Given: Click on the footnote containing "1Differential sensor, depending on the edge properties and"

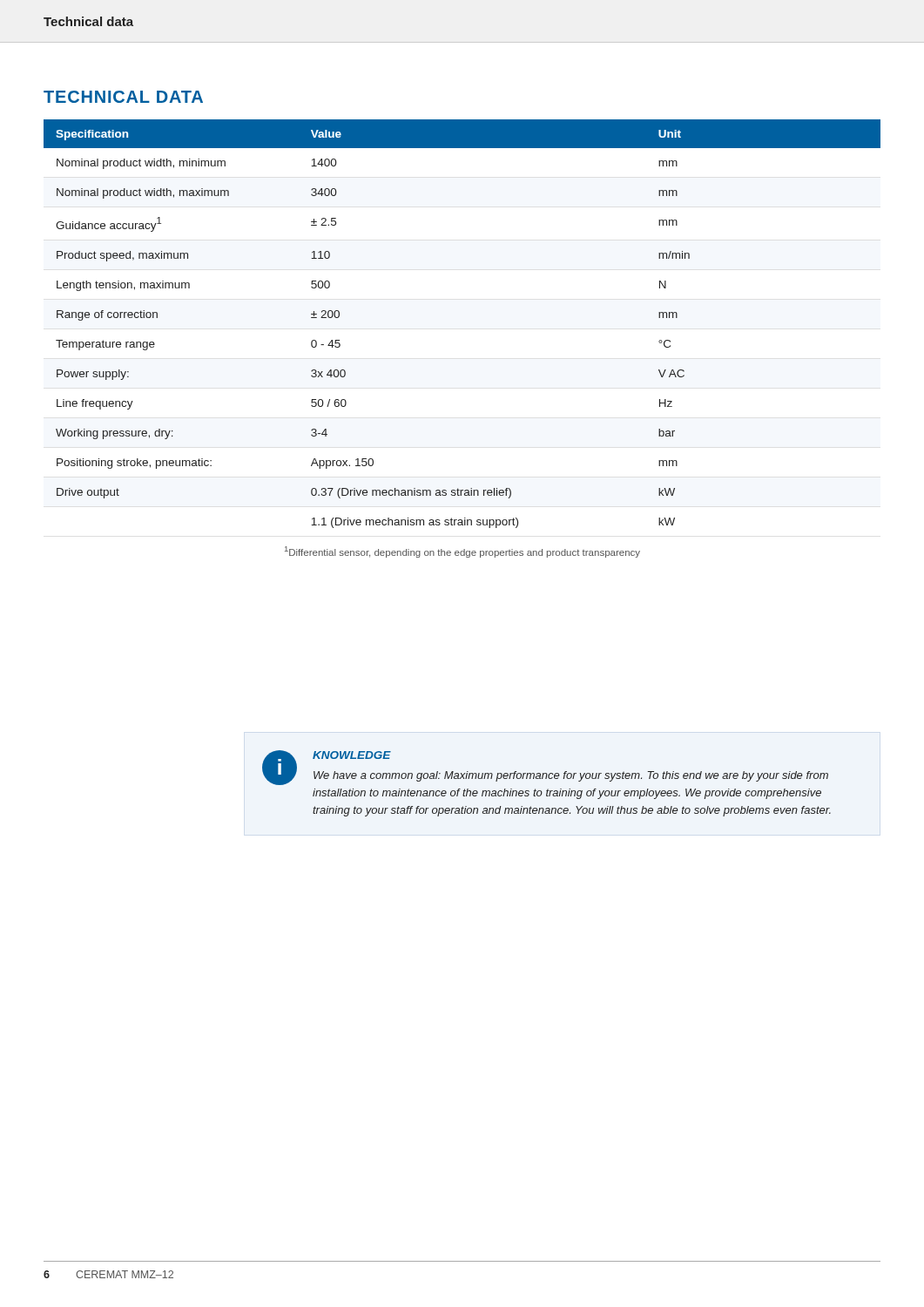Looking at the screenshot, I should 462,550.
